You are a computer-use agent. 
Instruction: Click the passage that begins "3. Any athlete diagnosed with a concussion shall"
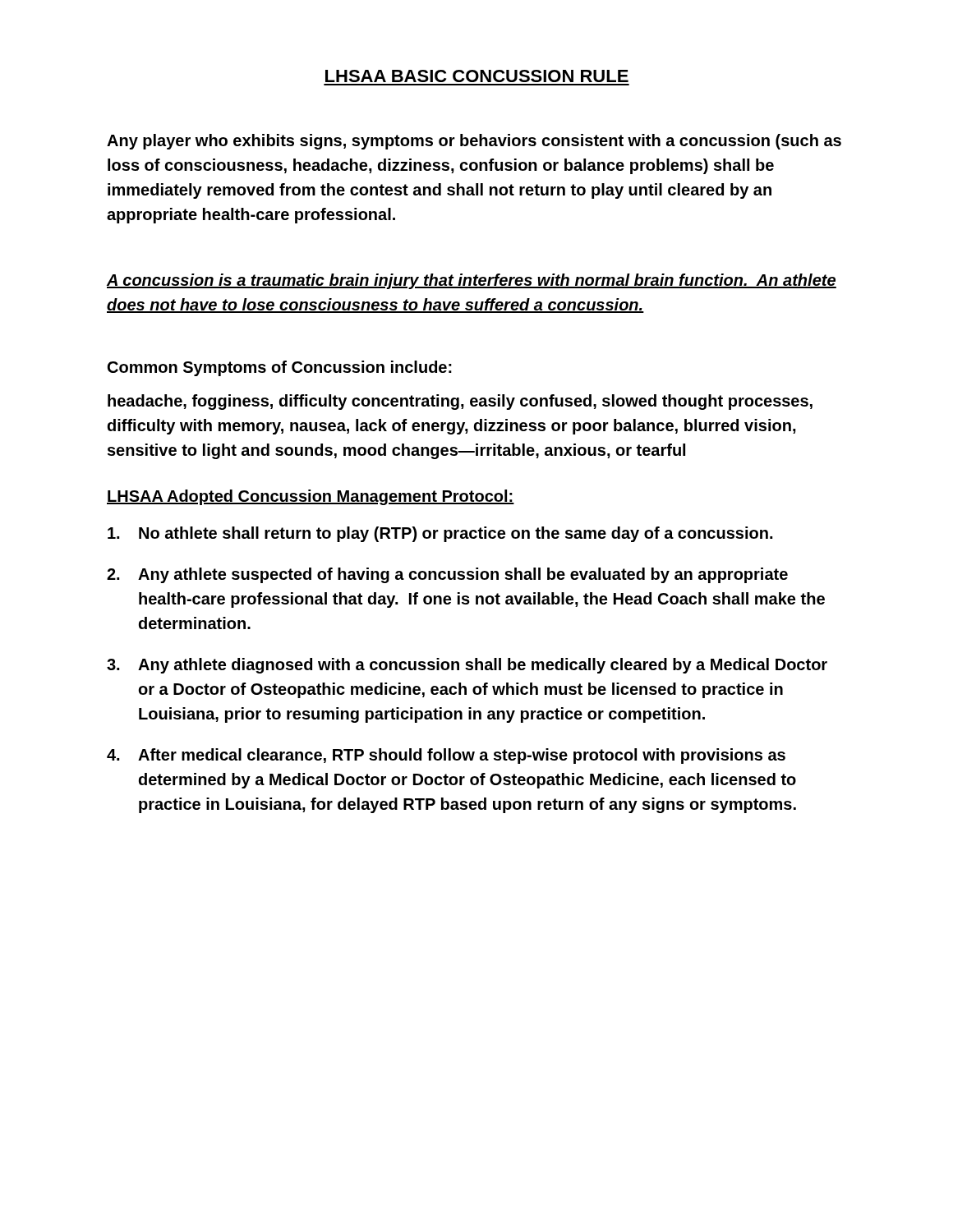tap(476, 689)
